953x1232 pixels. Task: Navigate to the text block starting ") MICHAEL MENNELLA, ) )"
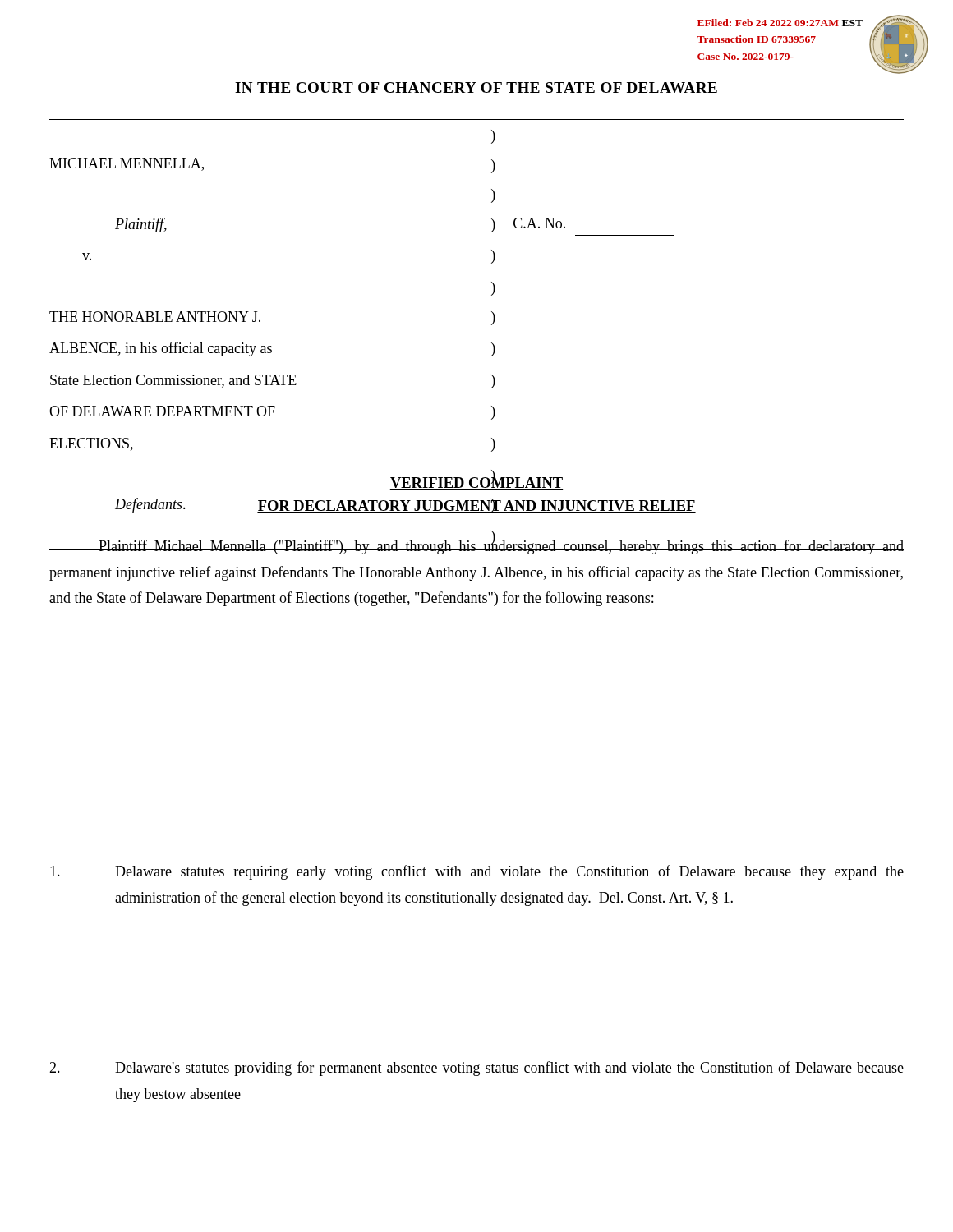click(493, 137)
